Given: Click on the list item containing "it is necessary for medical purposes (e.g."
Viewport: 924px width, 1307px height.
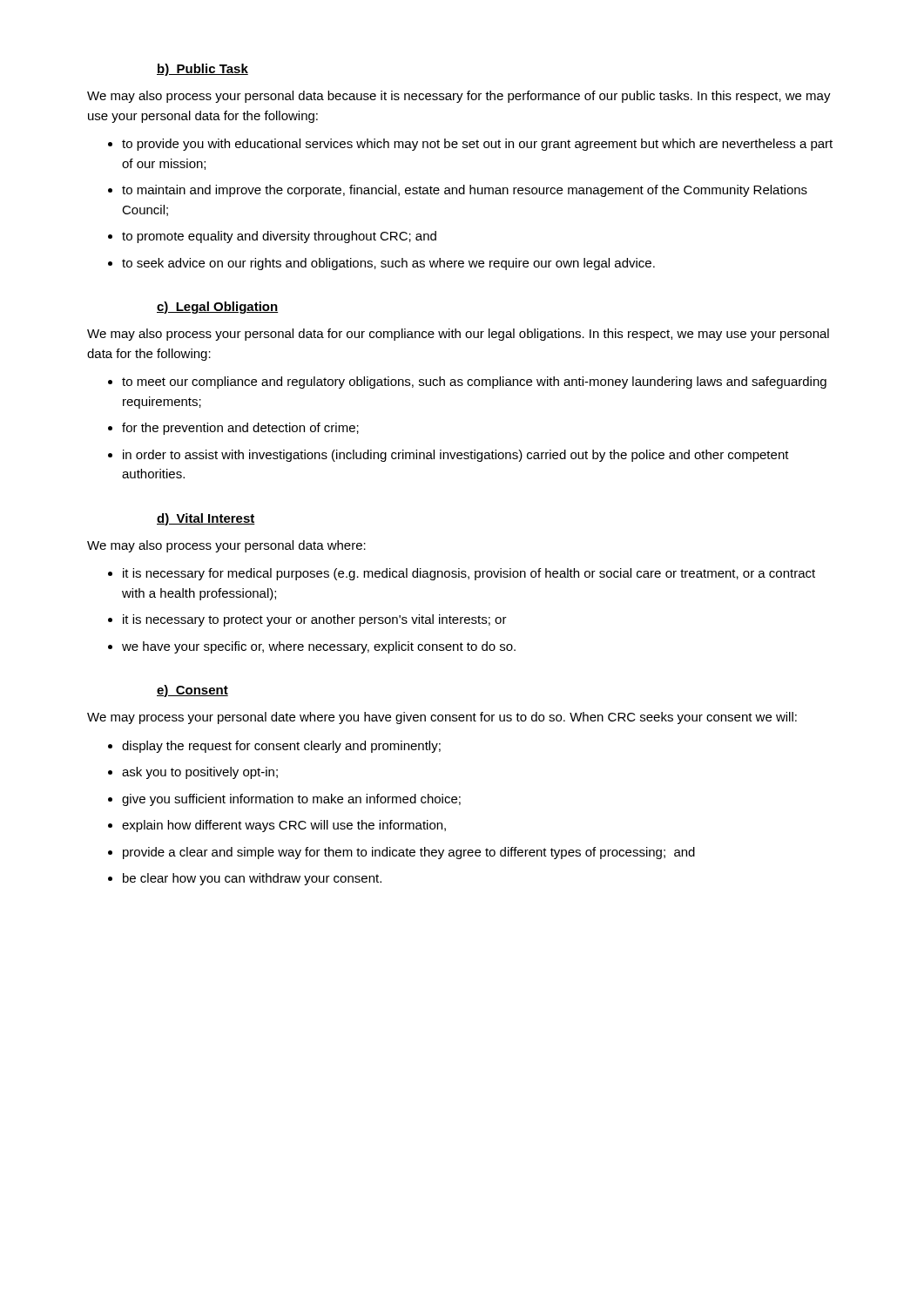Looking at the screenshot, I should pos(469,583).
